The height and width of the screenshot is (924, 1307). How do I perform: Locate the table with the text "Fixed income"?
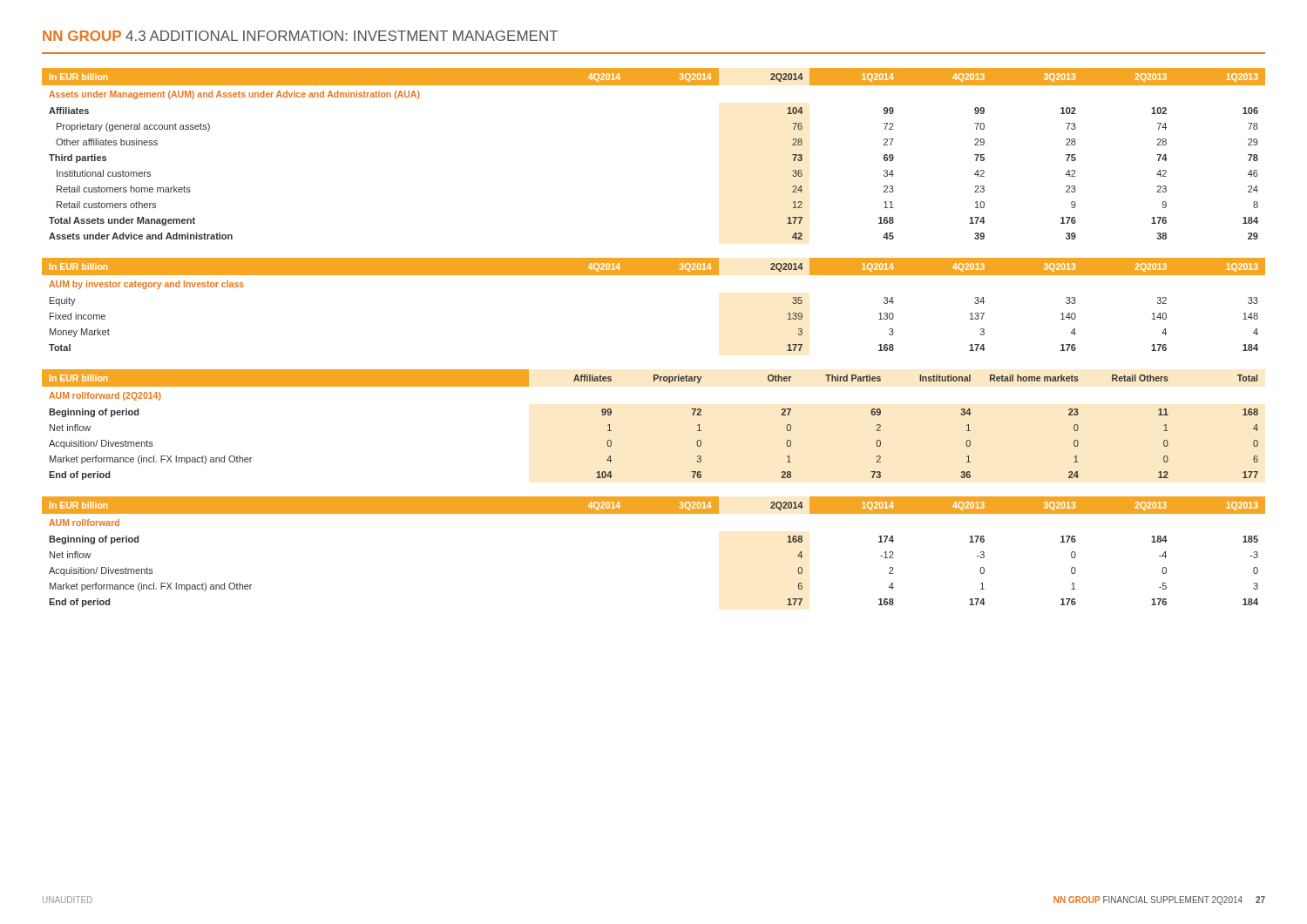click(x=654, y=307)
